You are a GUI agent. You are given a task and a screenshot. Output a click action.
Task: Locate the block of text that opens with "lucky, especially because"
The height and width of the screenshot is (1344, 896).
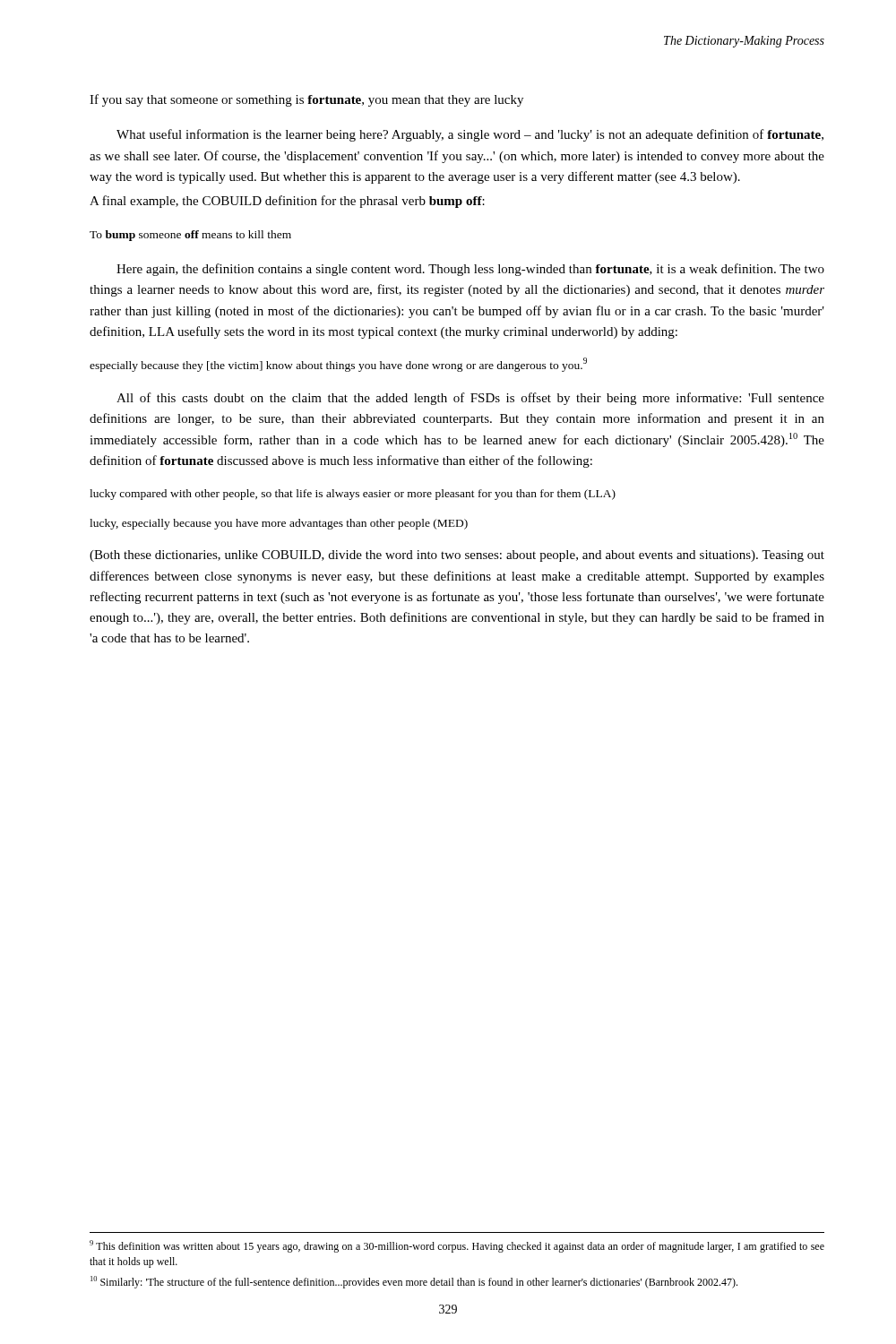(x=279, y=522)
